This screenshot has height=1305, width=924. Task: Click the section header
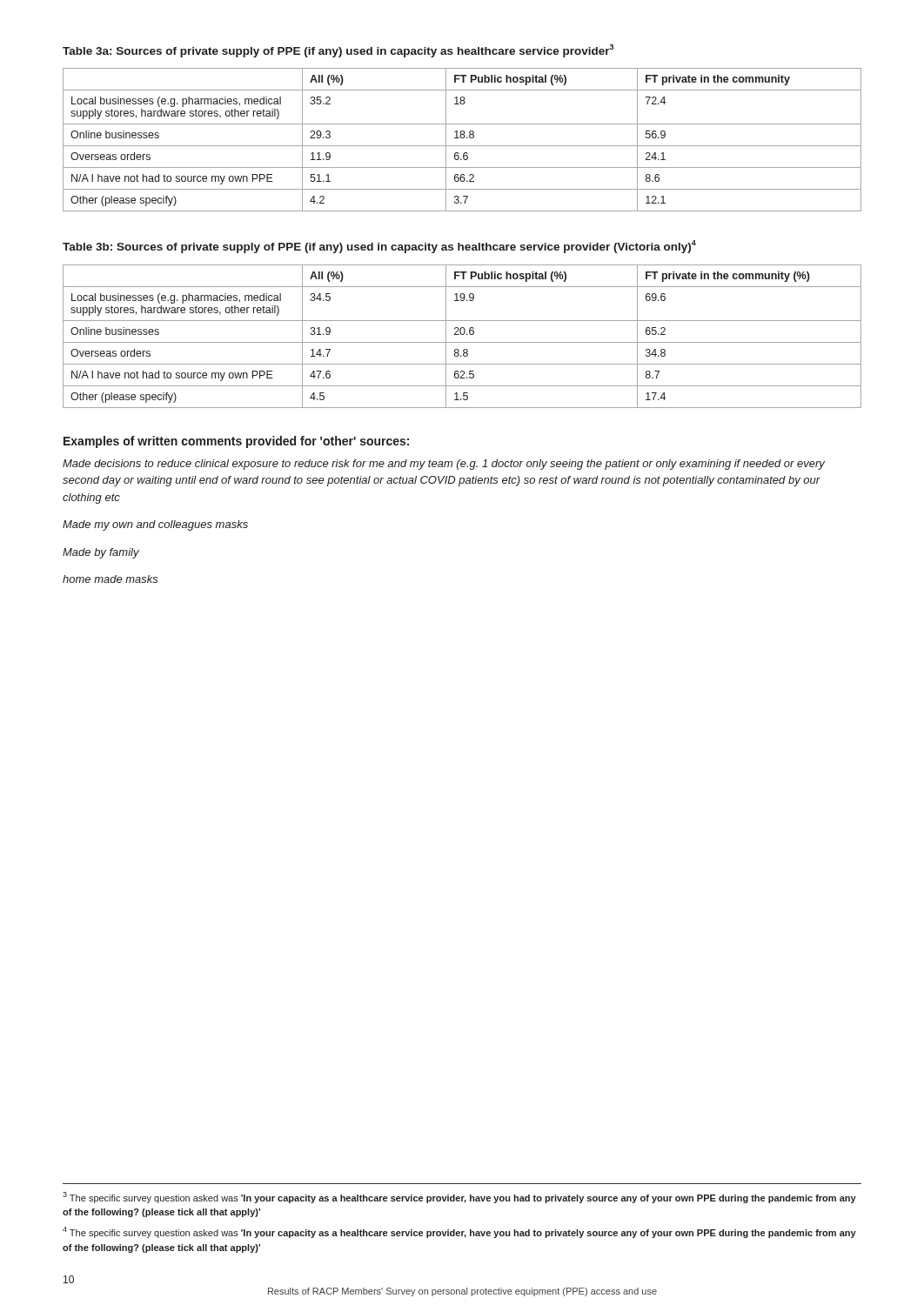click(236, 441)
